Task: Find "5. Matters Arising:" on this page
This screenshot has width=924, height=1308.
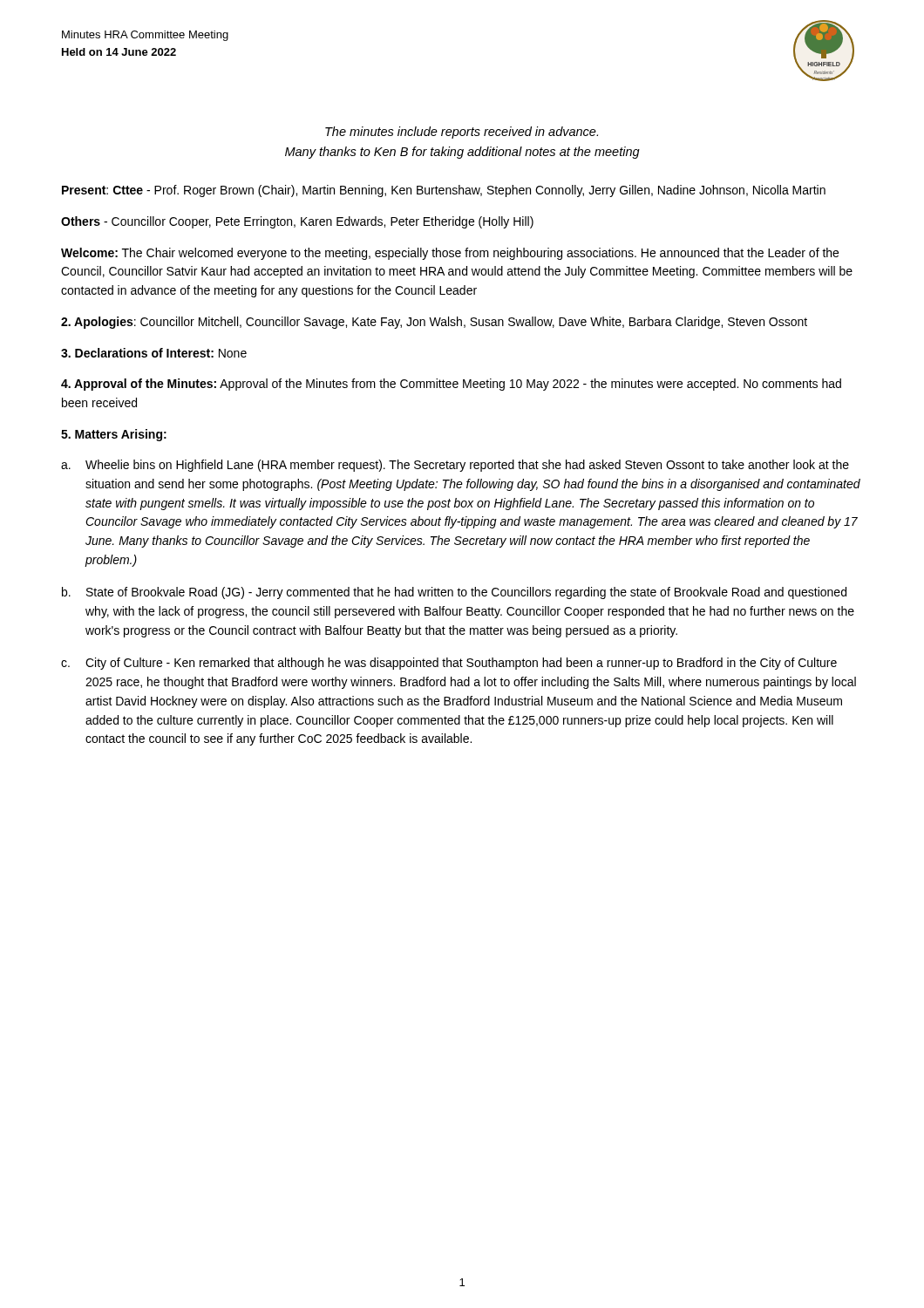Action: 114,434
